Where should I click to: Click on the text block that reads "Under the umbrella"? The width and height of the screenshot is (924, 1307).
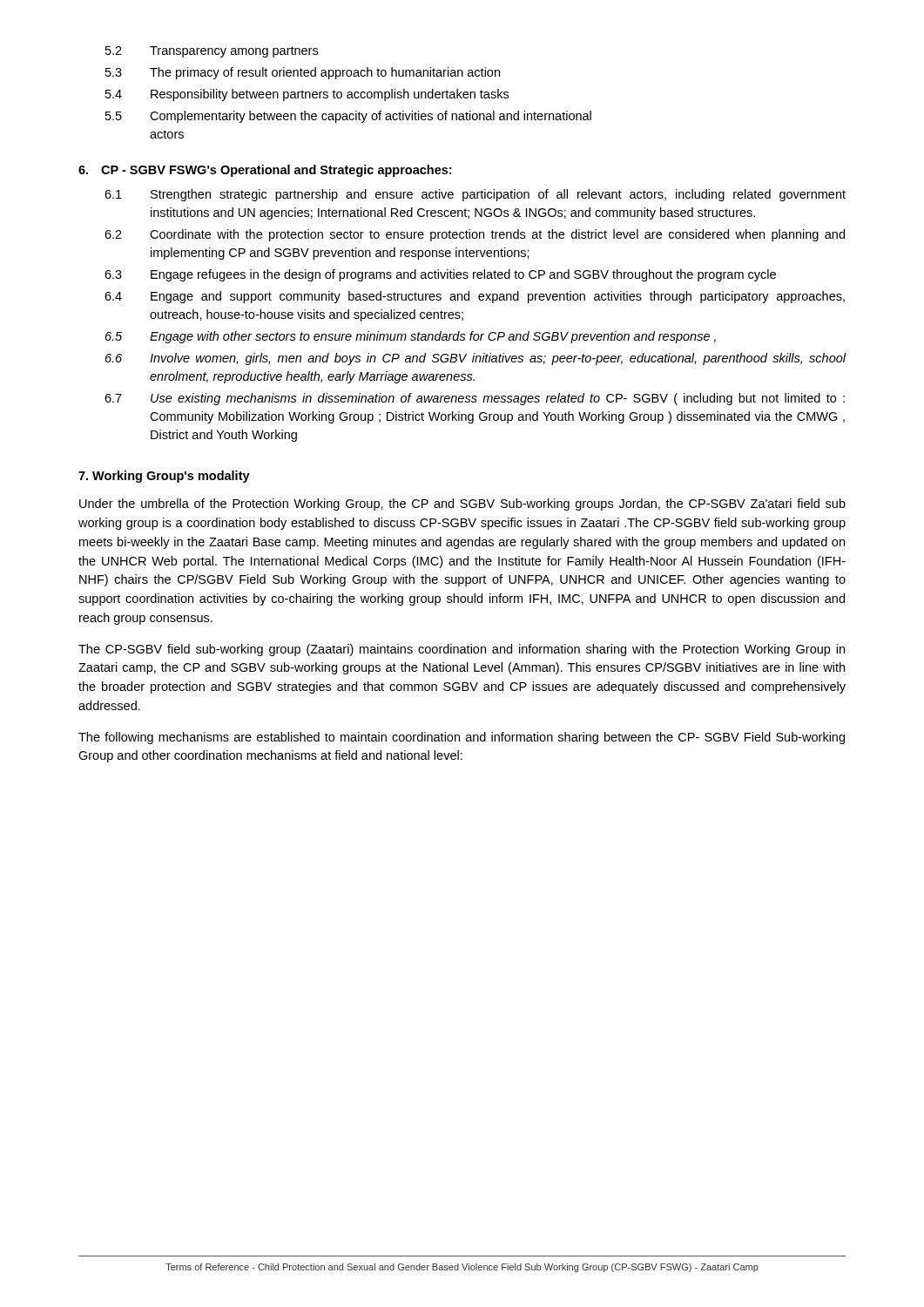tap(462, 561)
